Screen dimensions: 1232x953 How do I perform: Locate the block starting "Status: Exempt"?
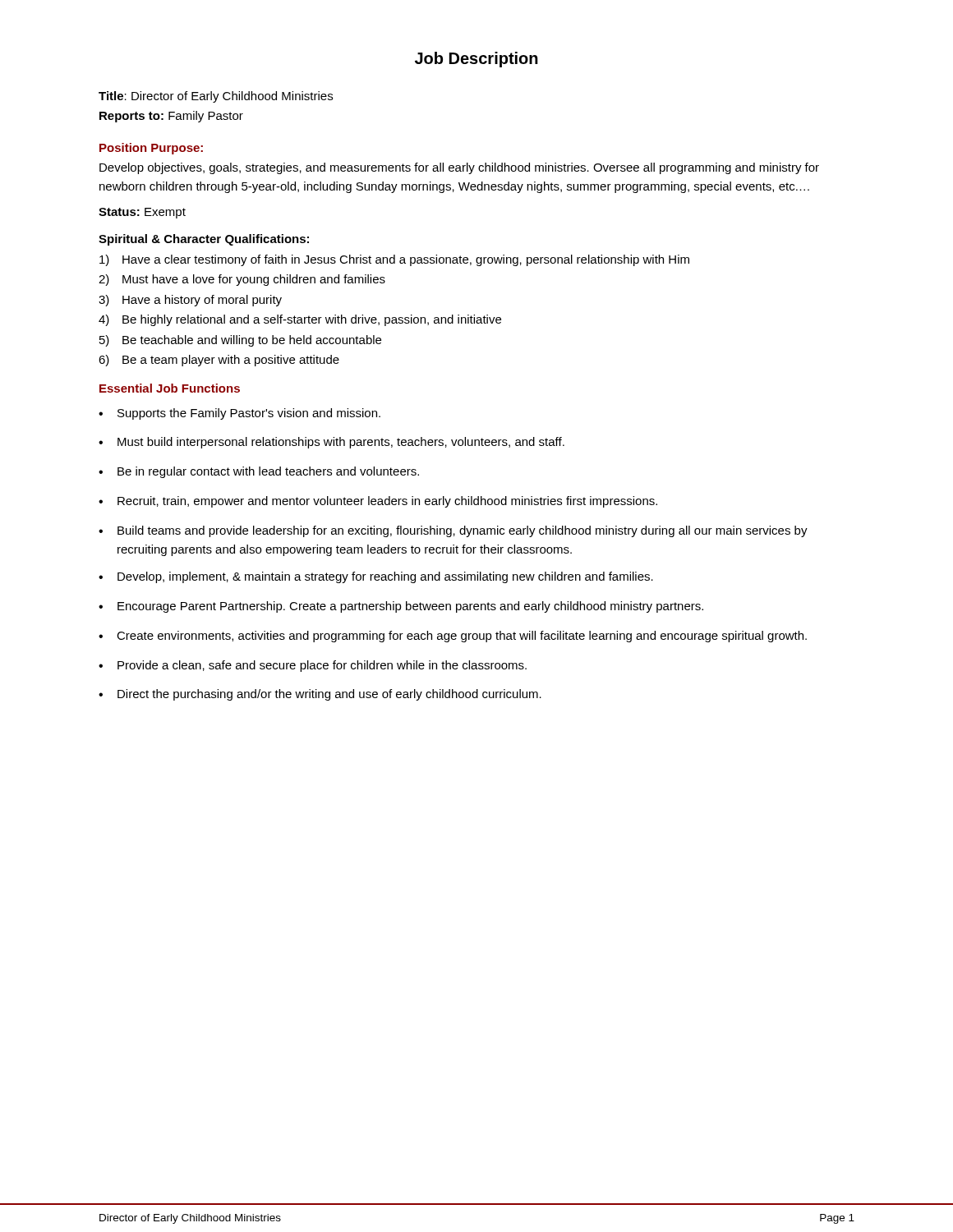[x=142, y=211]
